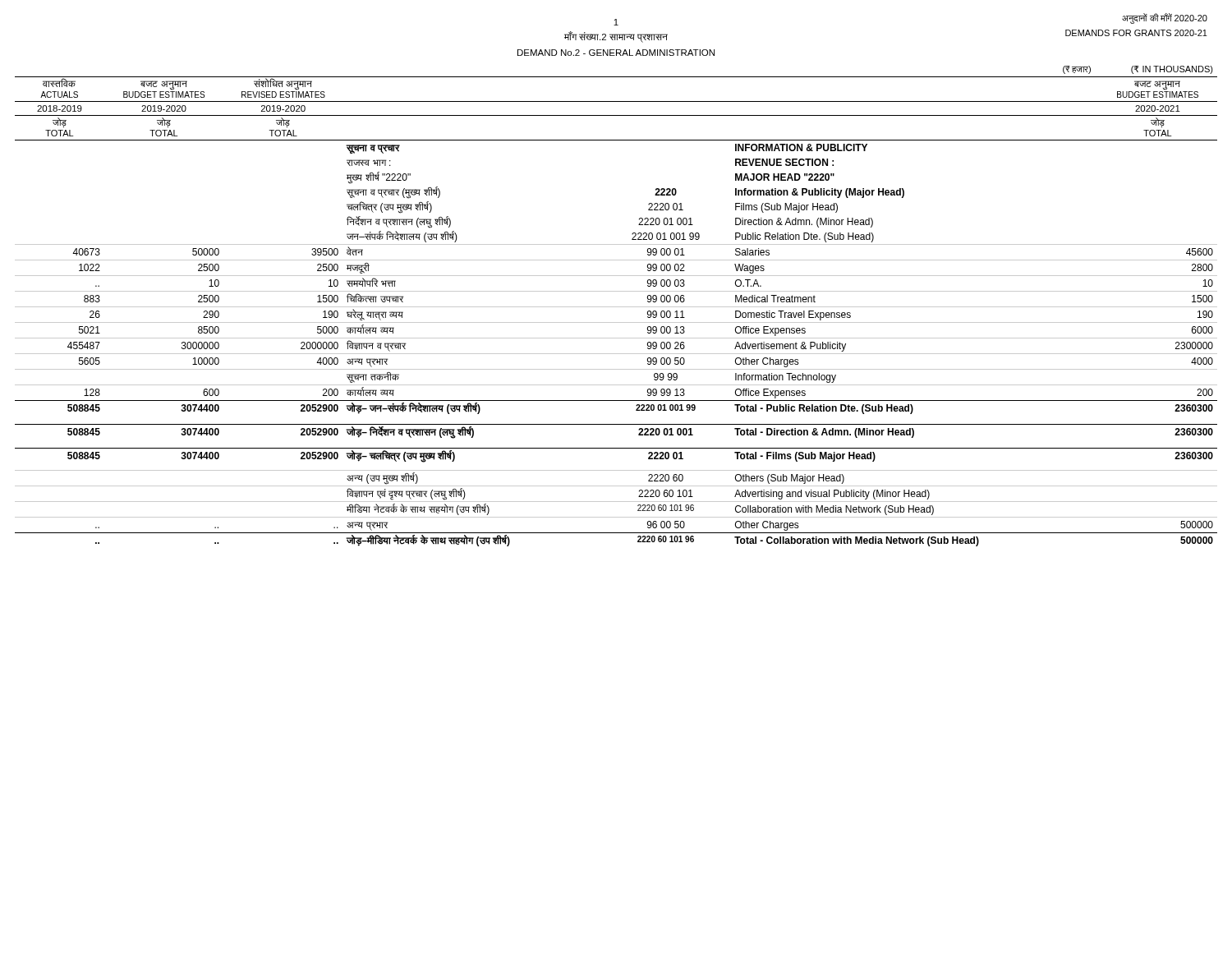
Task: Select the table that reads "राजस्व भाग :"
Action: [x=616, y=305]
